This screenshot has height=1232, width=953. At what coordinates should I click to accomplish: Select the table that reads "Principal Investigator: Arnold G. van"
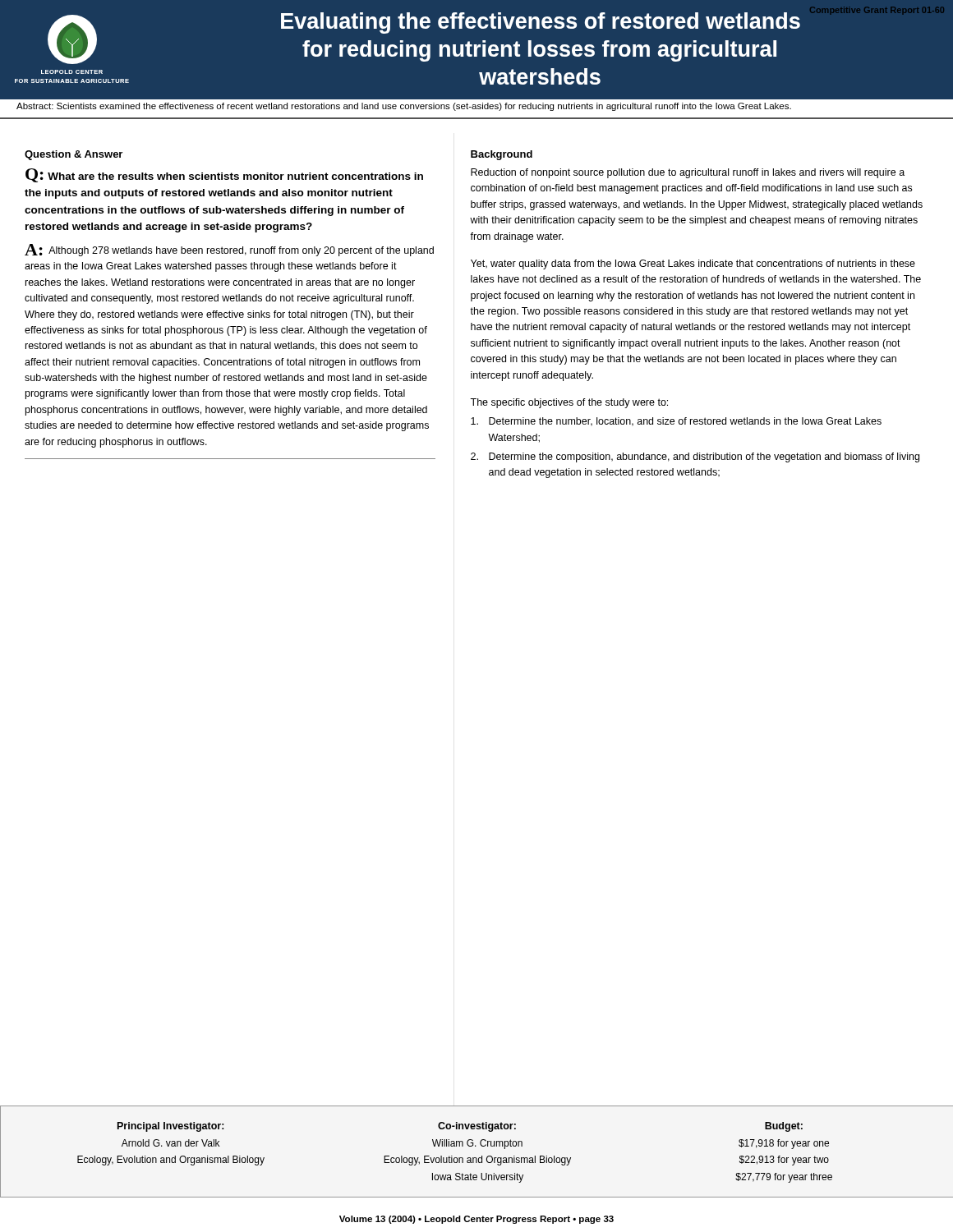click(476, 1151)
